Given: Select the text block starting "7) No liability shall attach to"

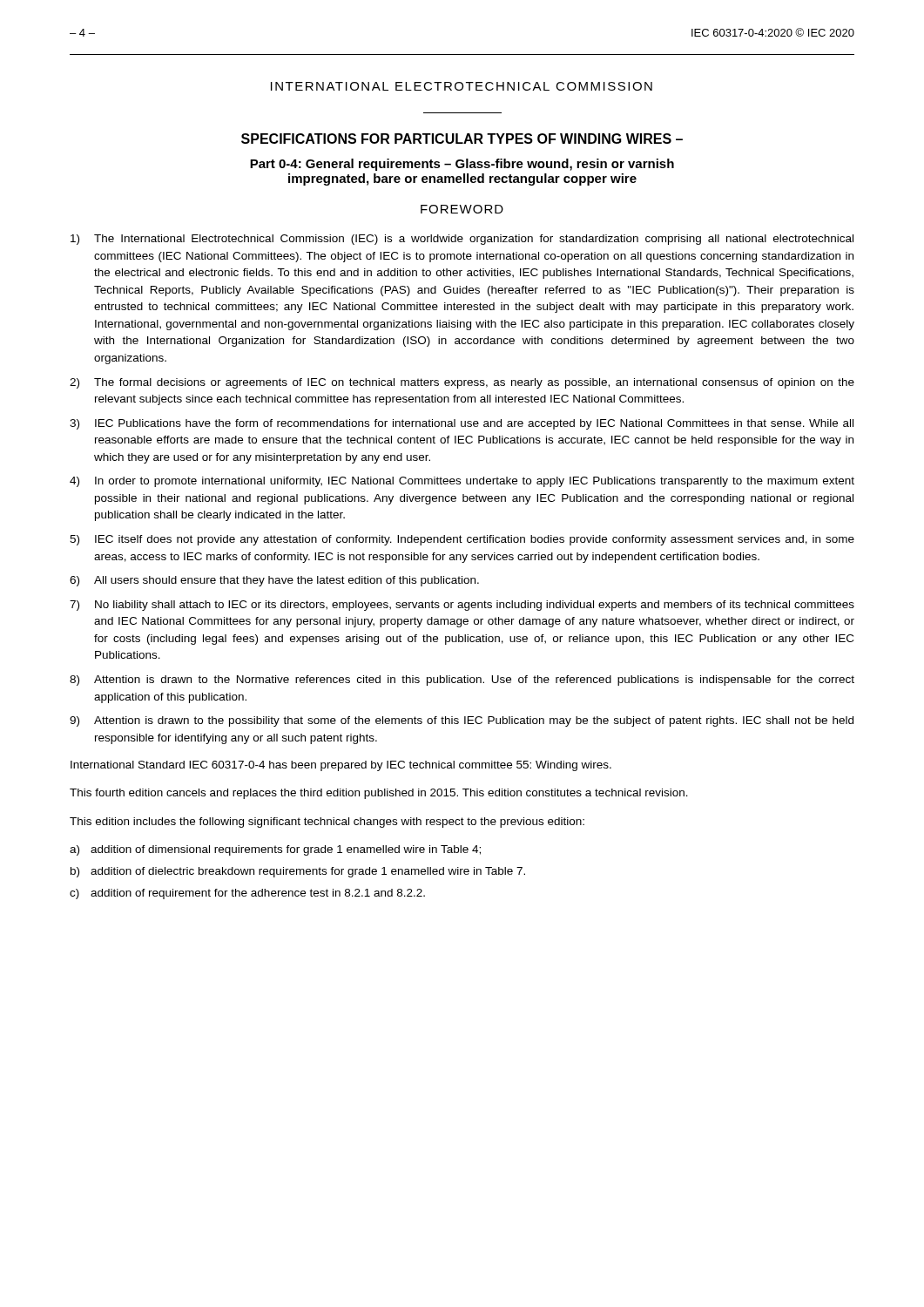Looking at the screenshot, I should (x=462, y=630).
